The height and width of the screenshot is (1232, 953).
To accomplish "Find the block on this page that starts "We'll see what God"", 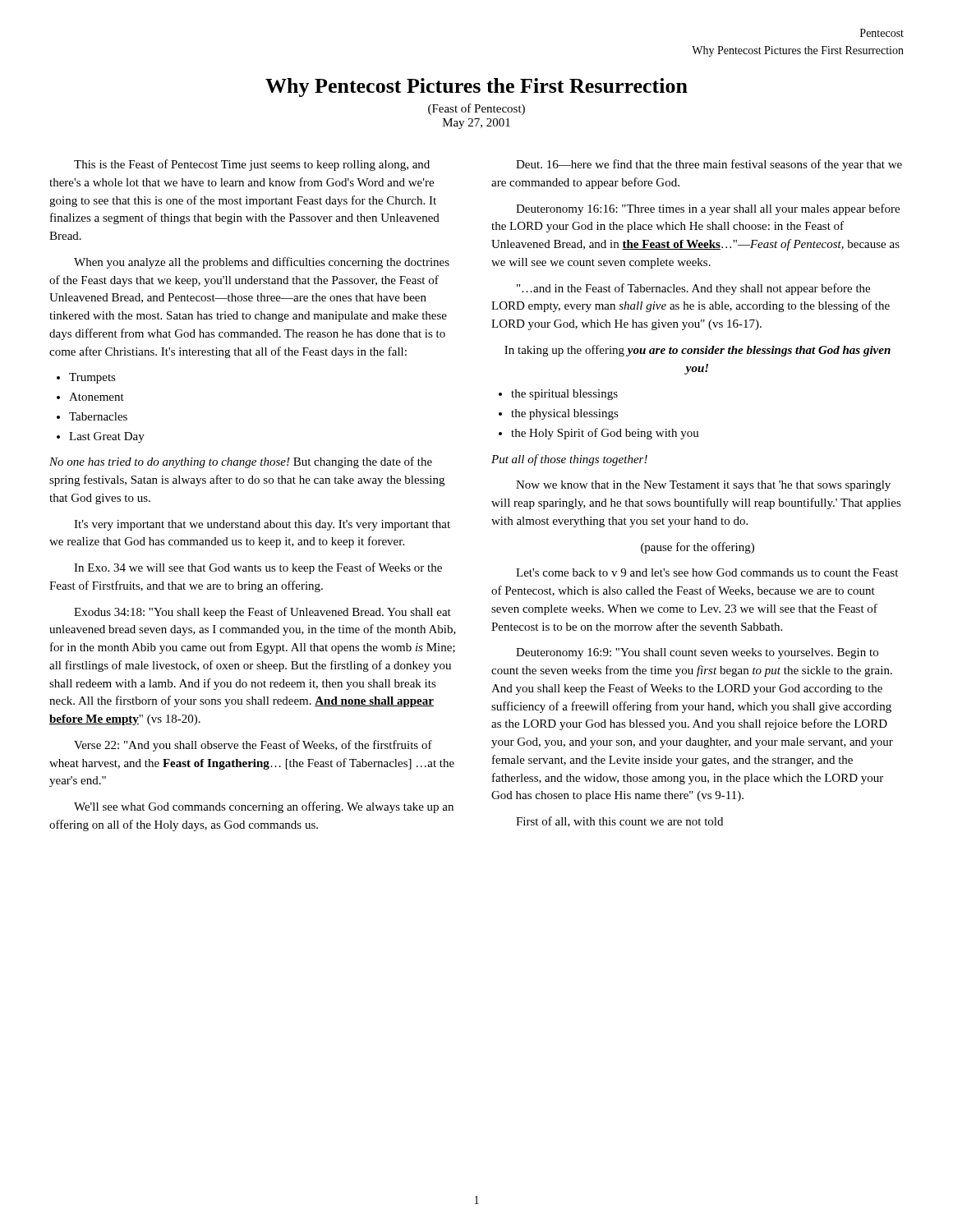I will coord(255,816).
